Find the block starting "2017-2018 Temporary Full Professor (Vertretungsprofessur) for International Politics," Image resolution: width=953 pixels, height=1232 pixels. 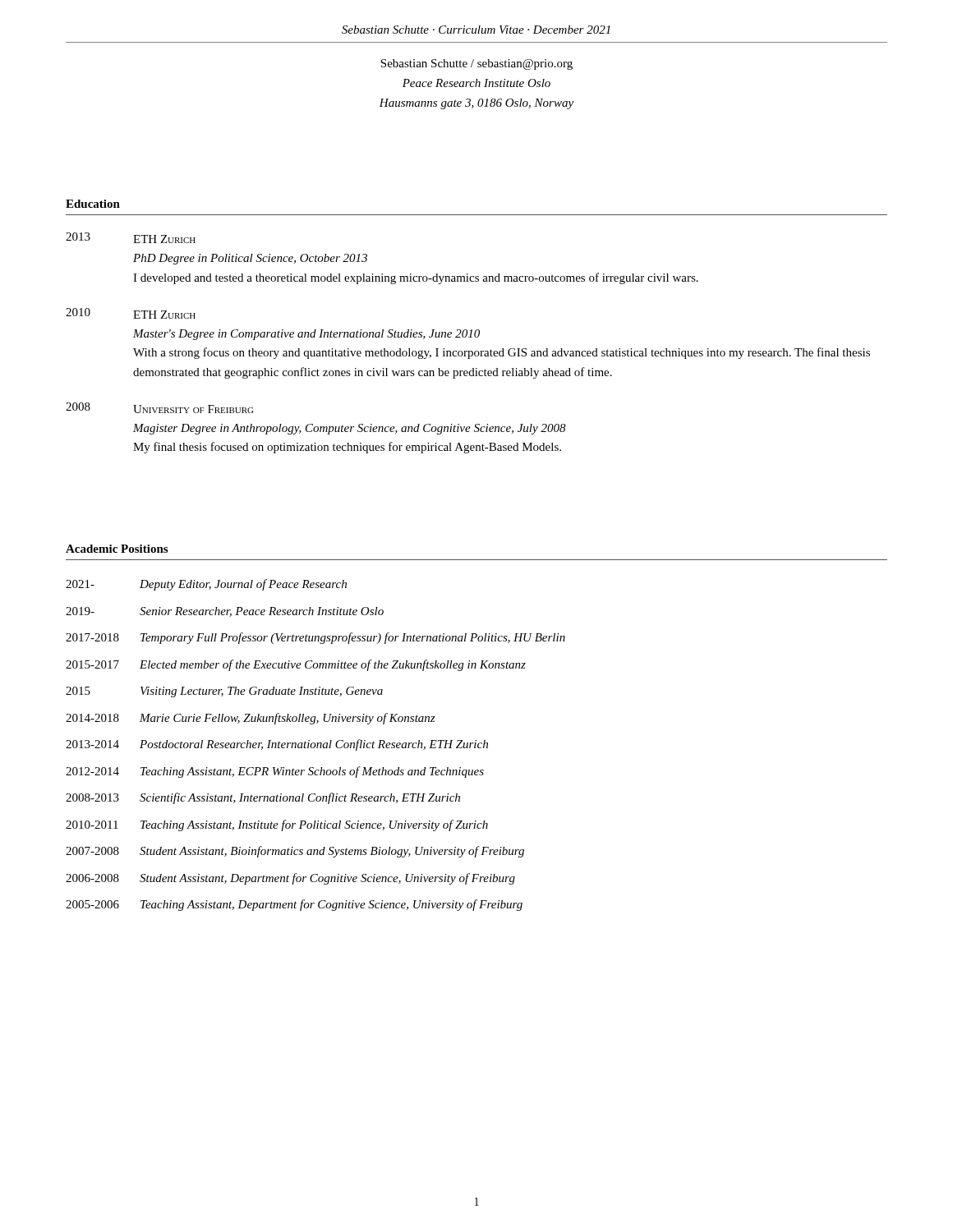tap(476, 638)
